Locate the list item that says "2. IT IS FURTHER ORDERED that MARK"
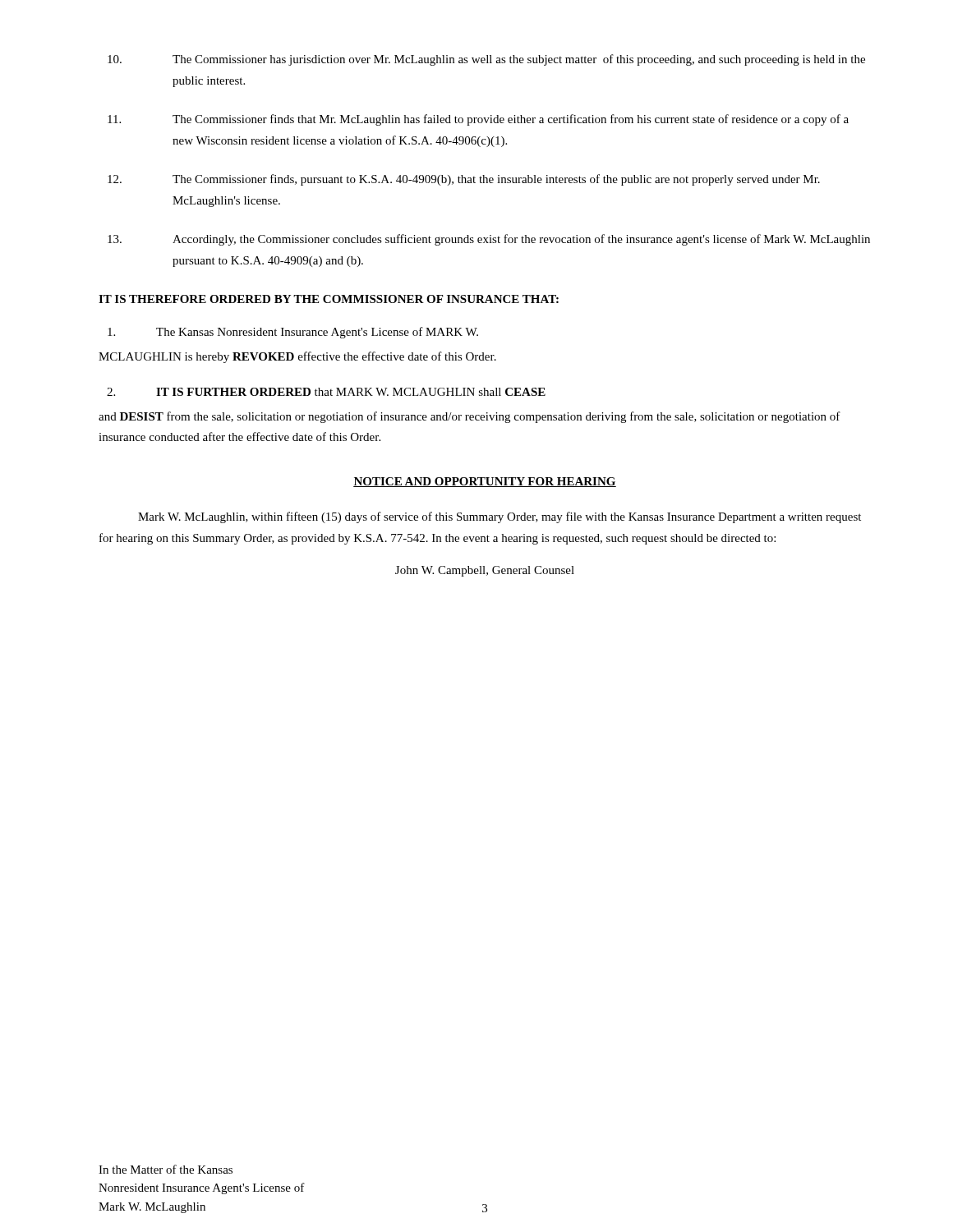The width and height of the screenshot is (953, 1232). tap(485, 392)
